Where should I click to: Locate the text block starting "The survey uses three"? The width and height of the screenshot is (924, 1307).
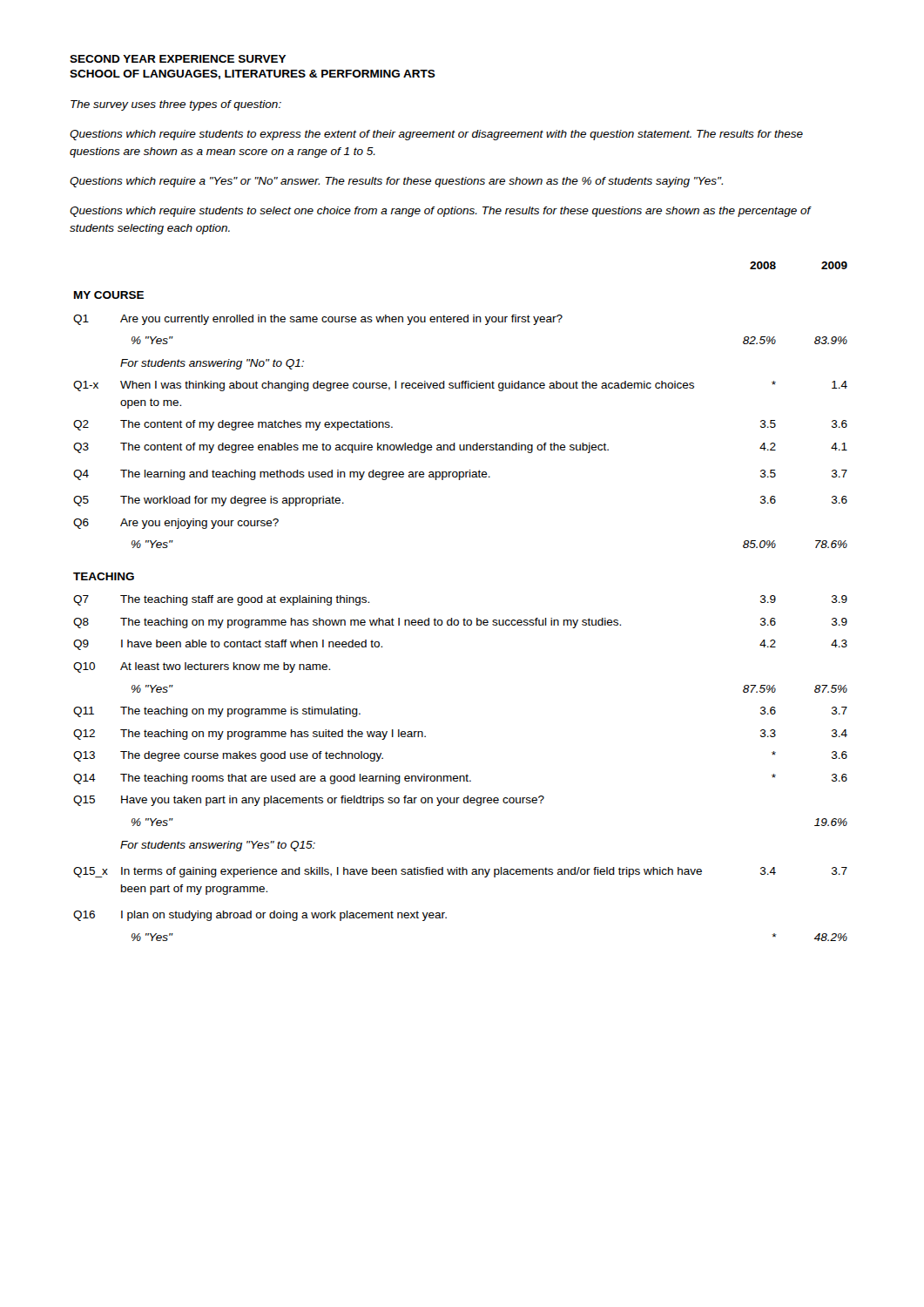pos(462,166)
